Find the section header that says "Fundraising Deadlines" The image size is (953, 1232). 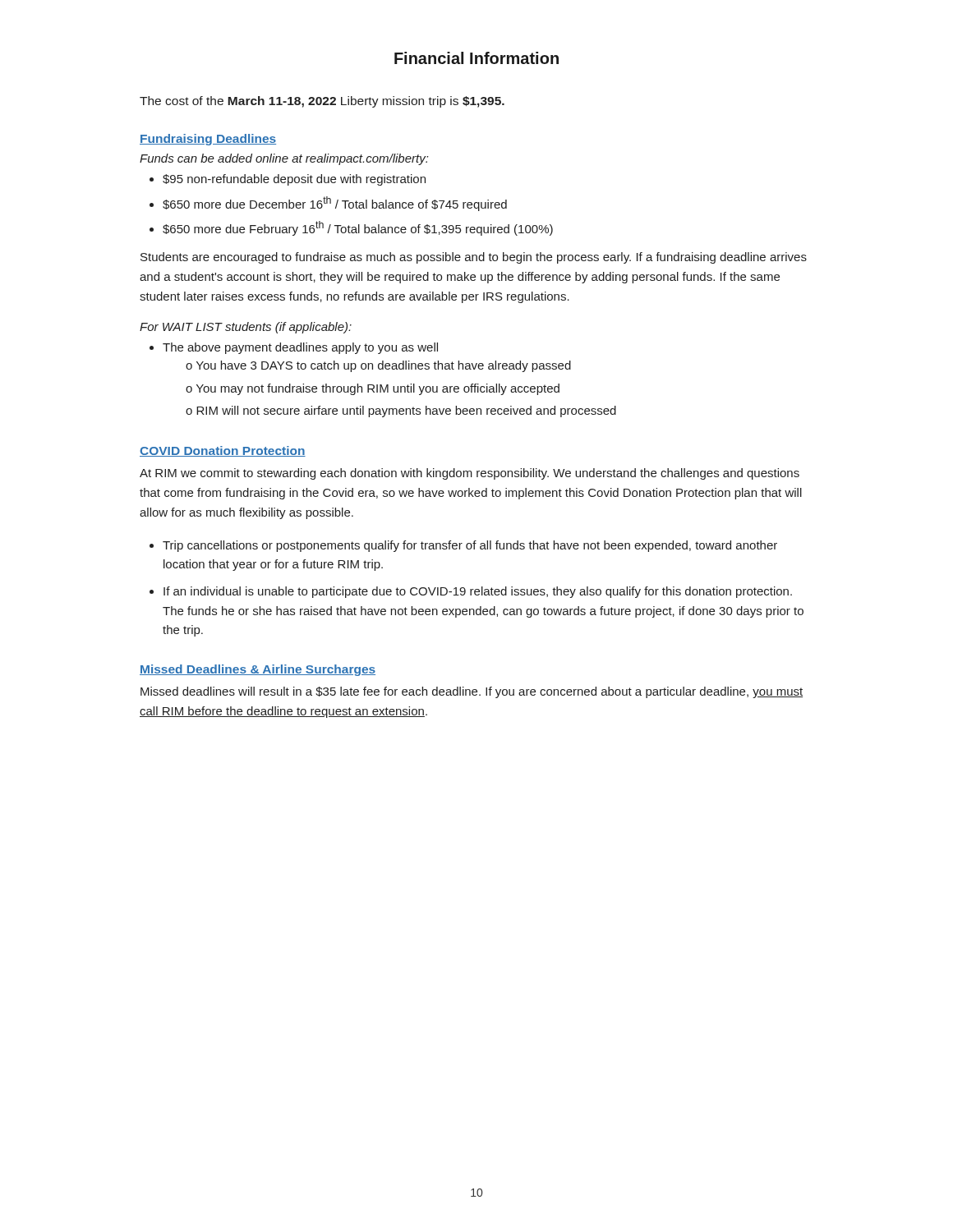point(208,139)
